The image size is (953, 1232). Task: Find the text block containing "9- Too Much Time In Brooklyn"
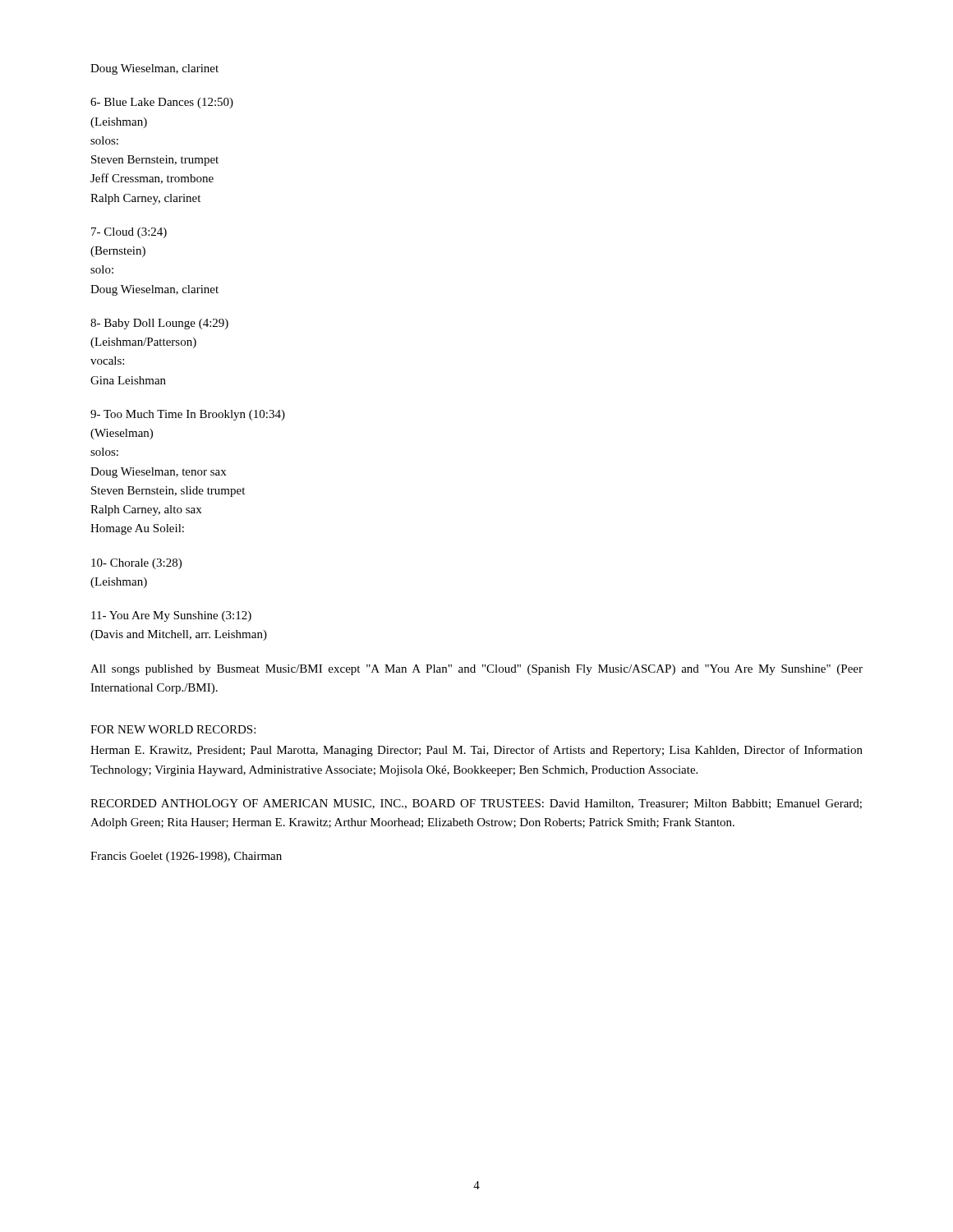tap(188, 415)
